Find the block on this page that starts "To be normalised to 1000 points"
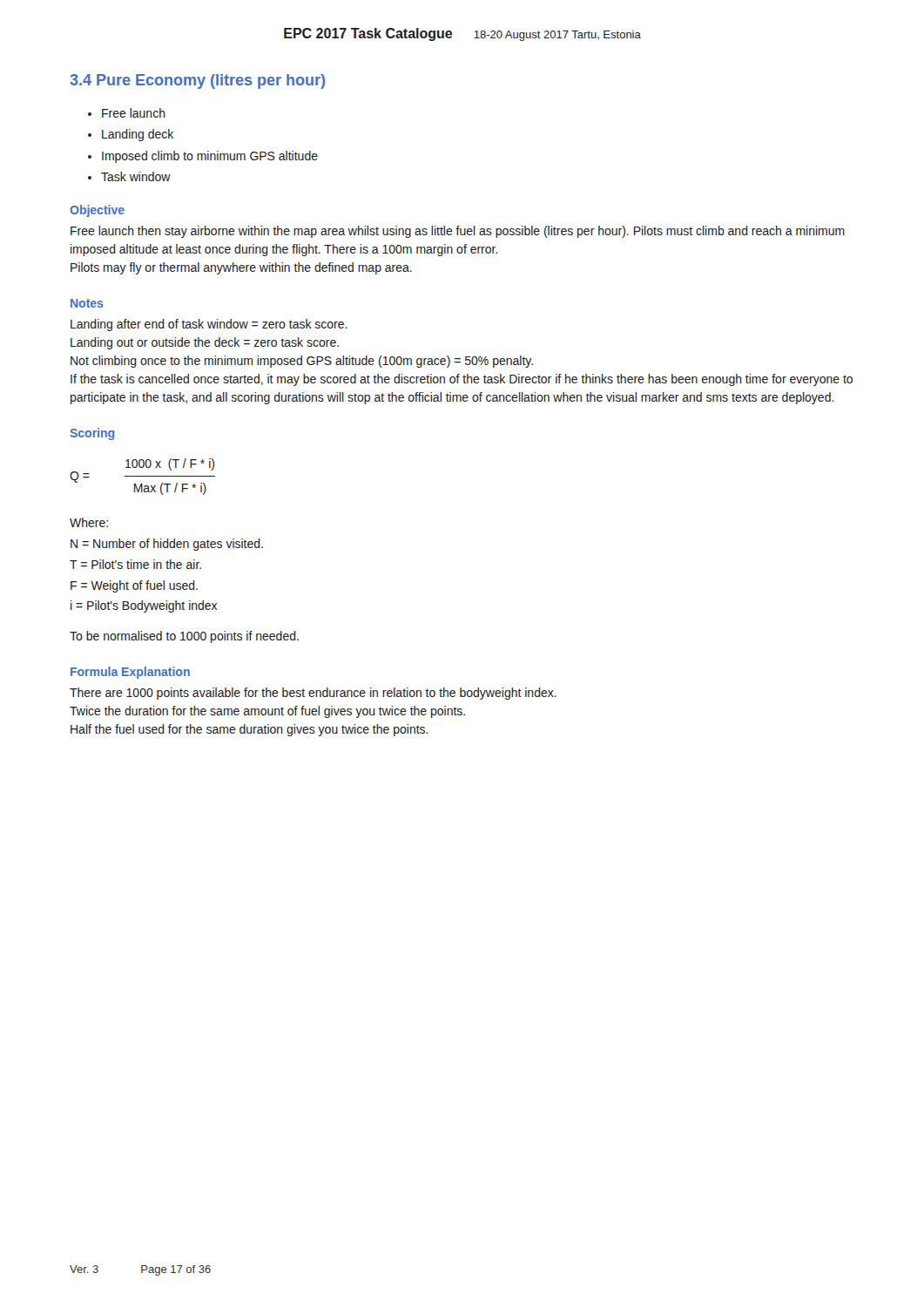This screenshot has width=924, height=1307. click(x=185, y=636)
